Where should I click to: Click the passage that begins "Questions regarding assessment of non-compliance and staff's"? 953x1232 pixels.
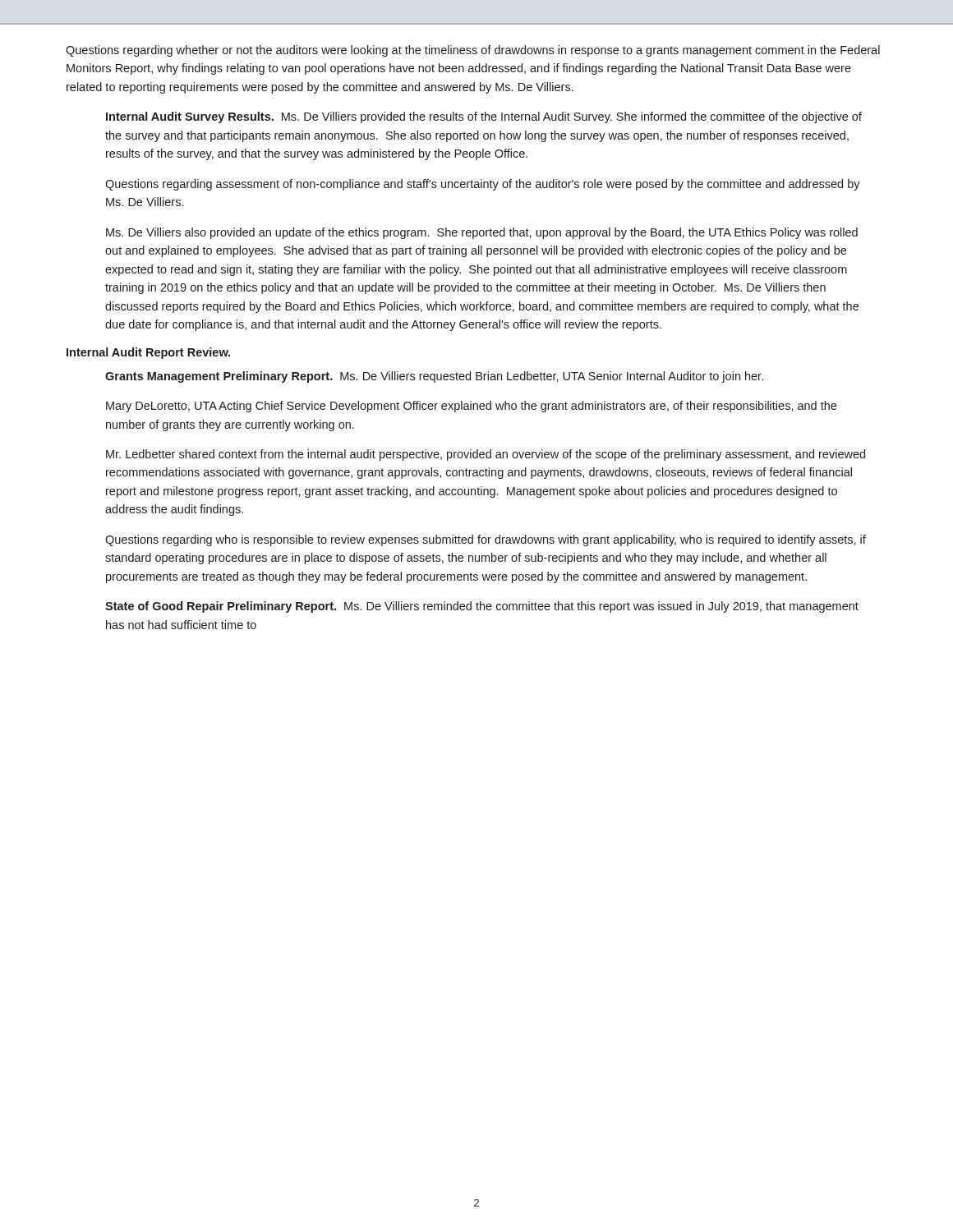(482, 193)
